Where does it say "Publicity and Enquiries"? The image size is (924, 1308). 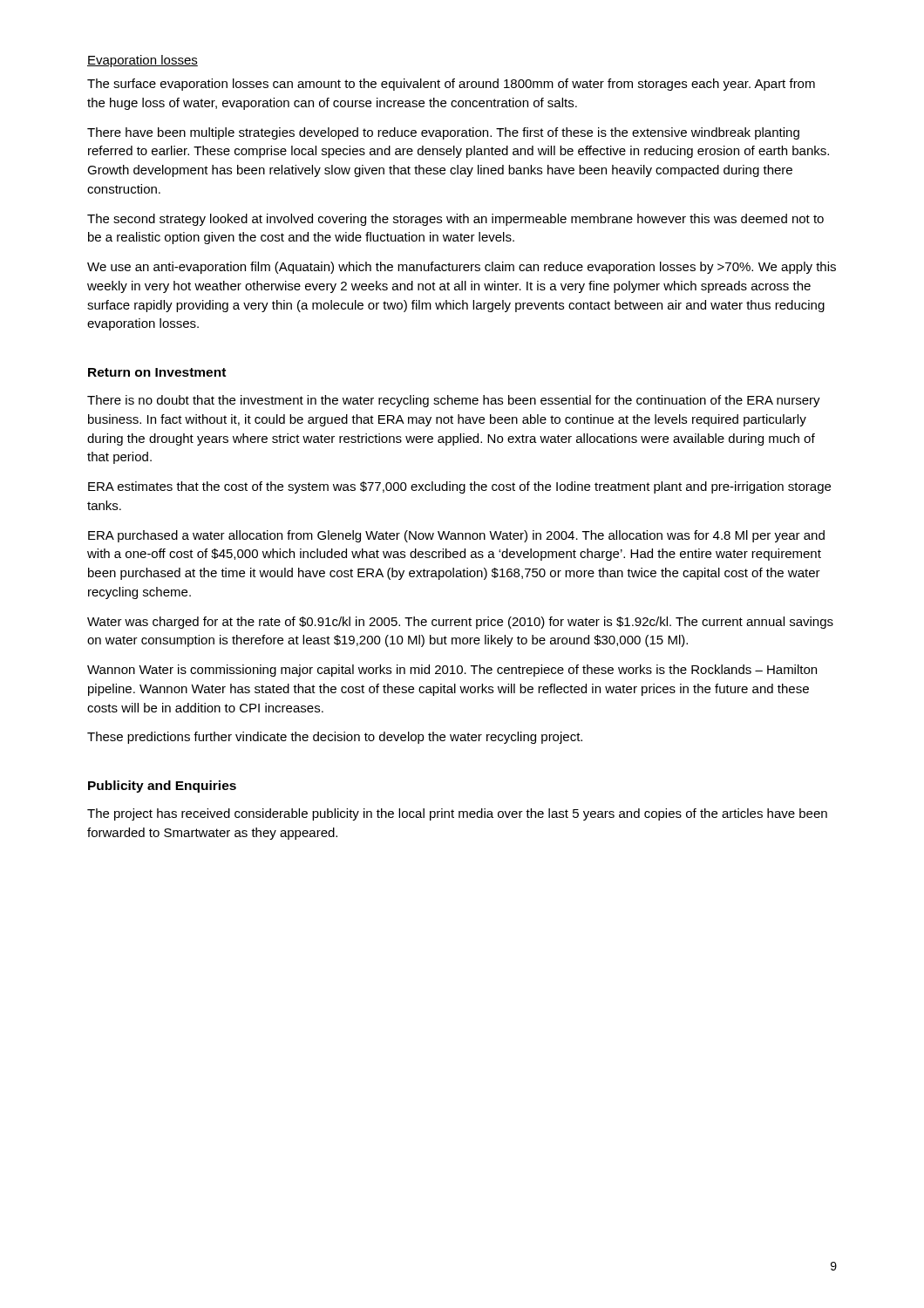click(162, 785)
